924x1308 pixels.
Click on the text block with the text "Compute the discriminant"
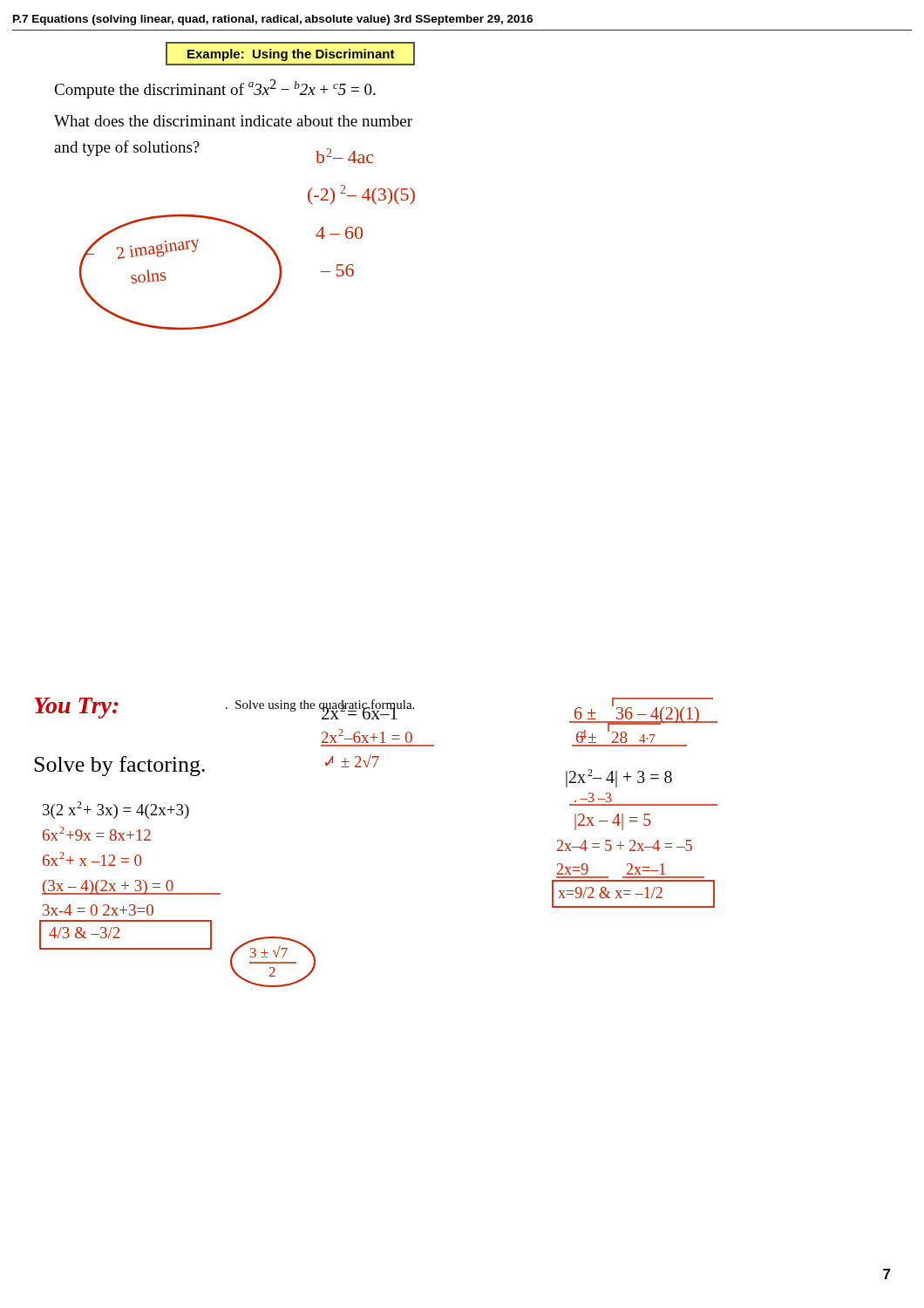(x=215, y=88)
